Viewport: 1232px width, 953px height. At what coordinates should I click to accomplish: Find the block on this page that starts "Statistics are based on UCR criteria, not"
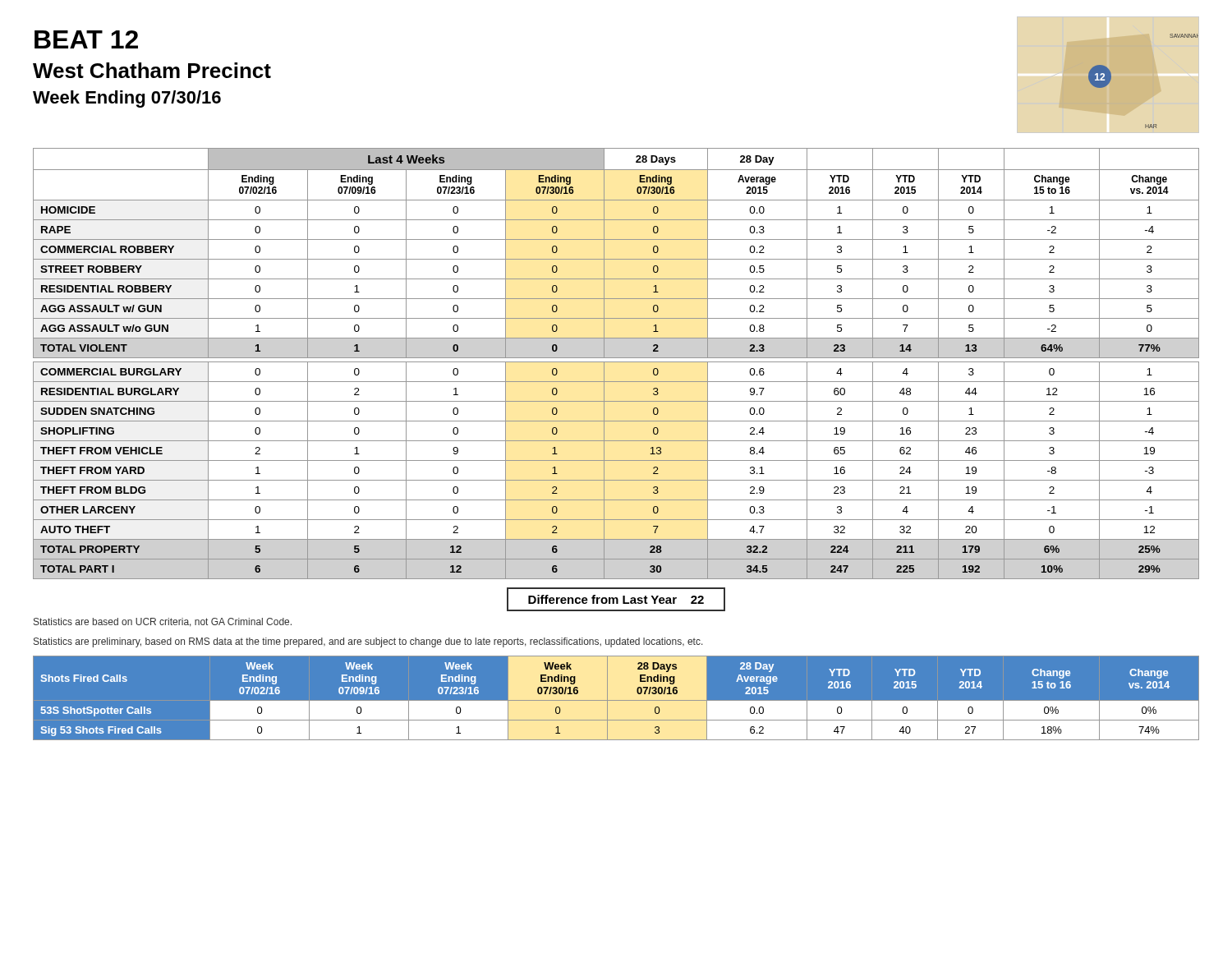coord(163,622)
